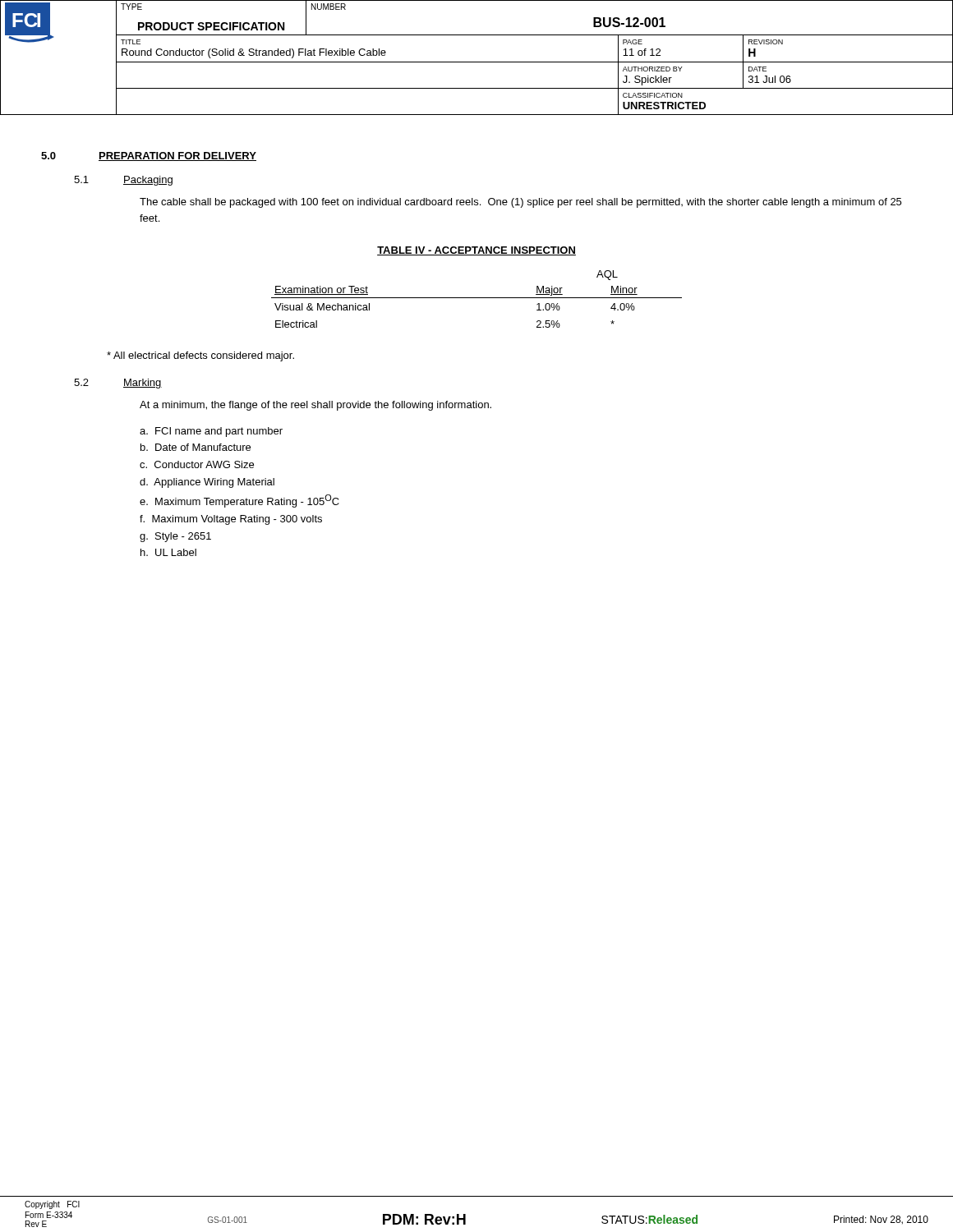Locate the text block starting "All electrical defects considered major."
The width and height of the screenshot is (953, 1232).
(x=201, y=355)
